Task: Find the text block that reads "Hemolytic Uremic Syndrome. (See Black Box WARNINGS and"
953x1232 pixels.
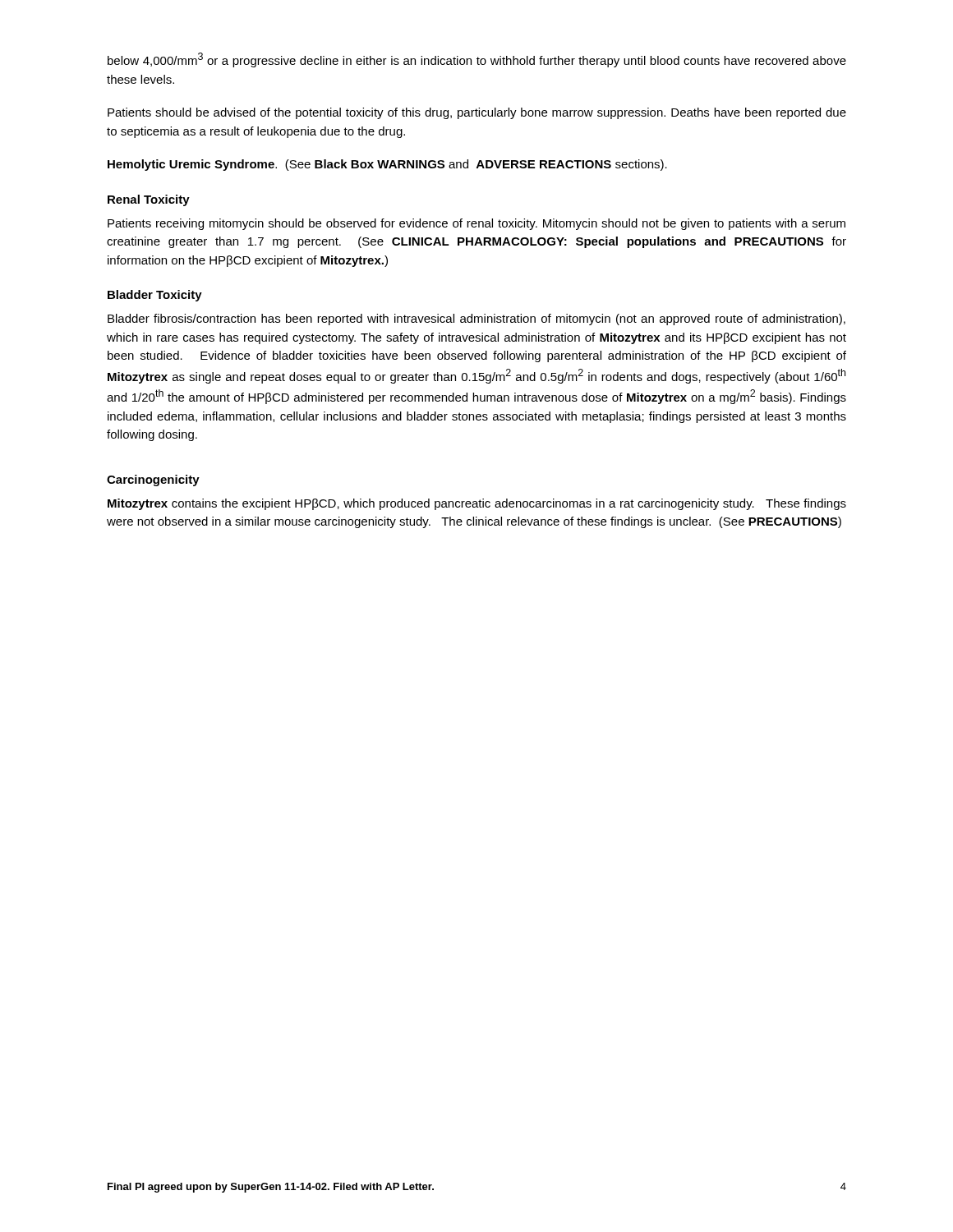Action: [387, 164]
